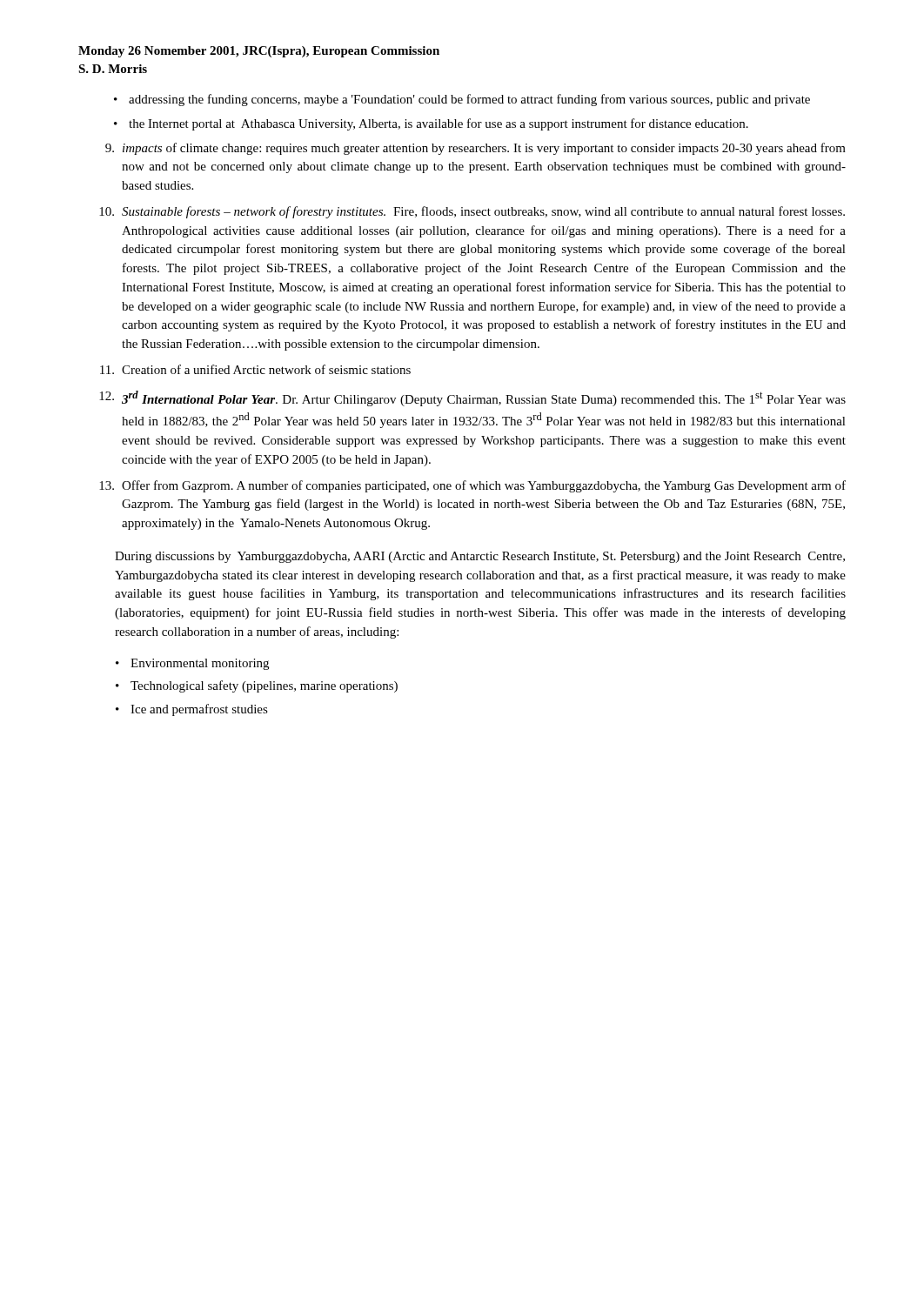Image resolution: width=924 pixels, height=1305 pixels.
Task: Find the block on this page that starts "• the Internet portal"
Action: pyautogui.click(x=431, y=124)
